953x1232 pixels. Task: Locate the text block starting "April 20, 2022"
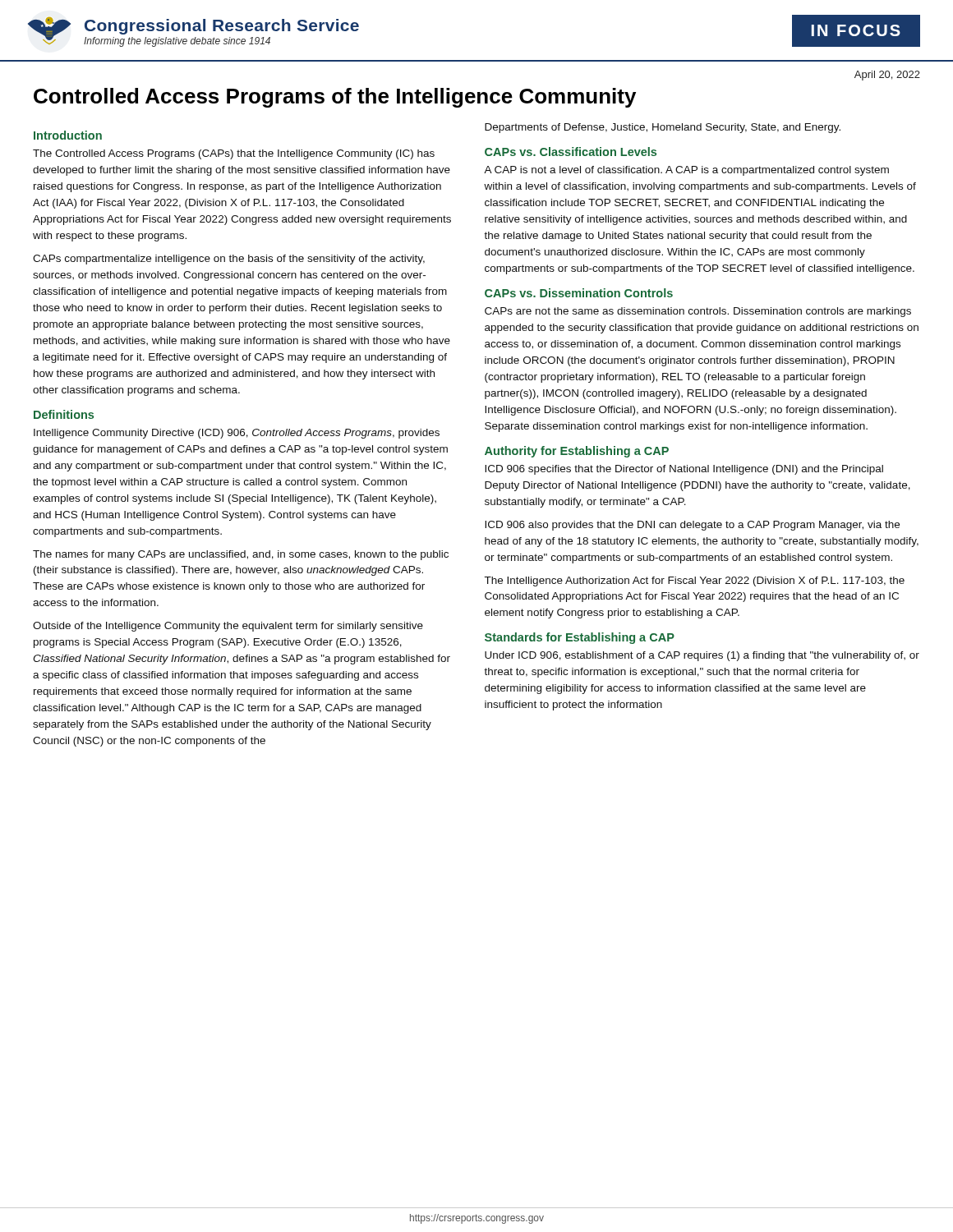pyautogui.click(x=887, y=74)
